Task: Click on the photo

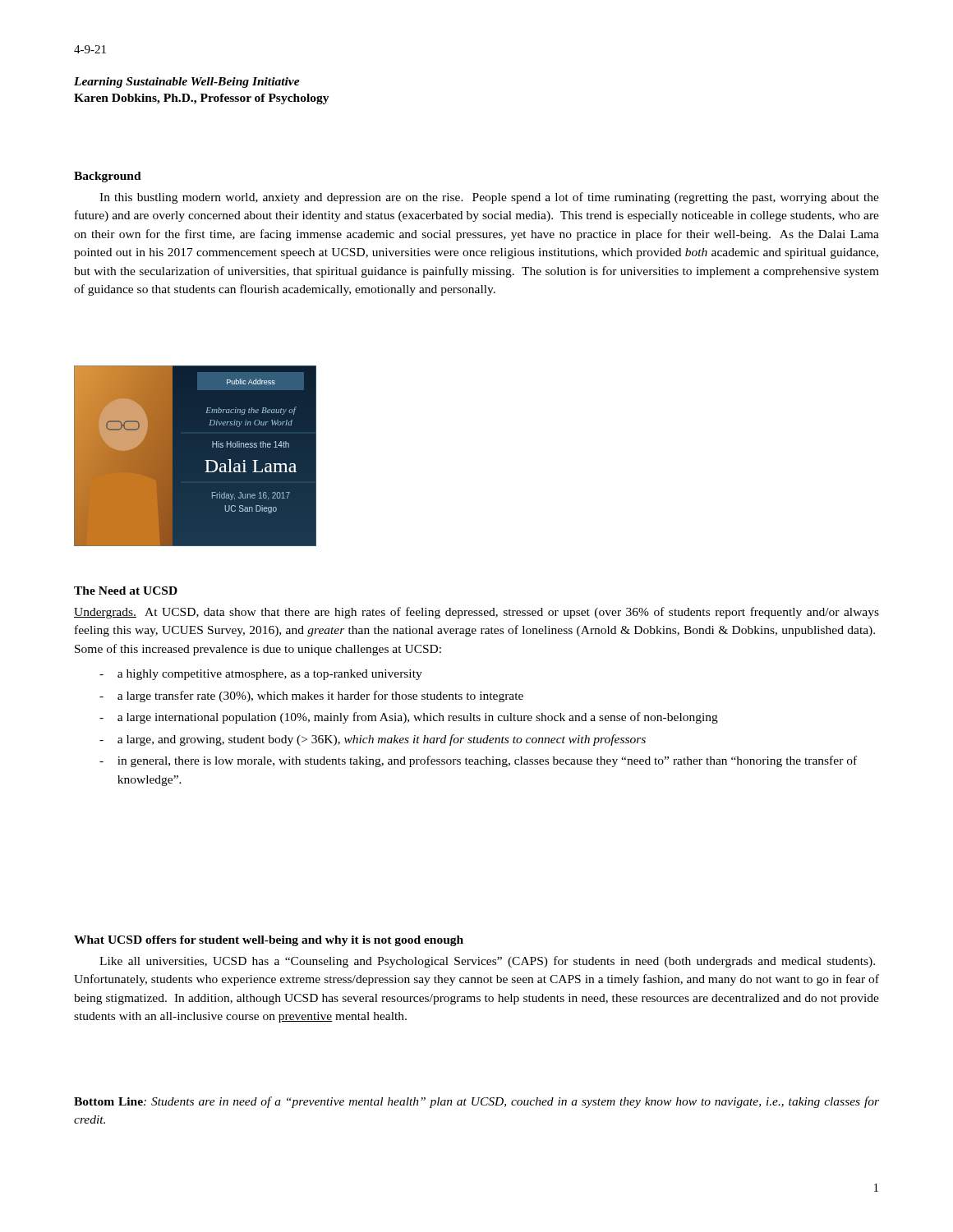Action: pyautogui.click(x=195, y=456)
